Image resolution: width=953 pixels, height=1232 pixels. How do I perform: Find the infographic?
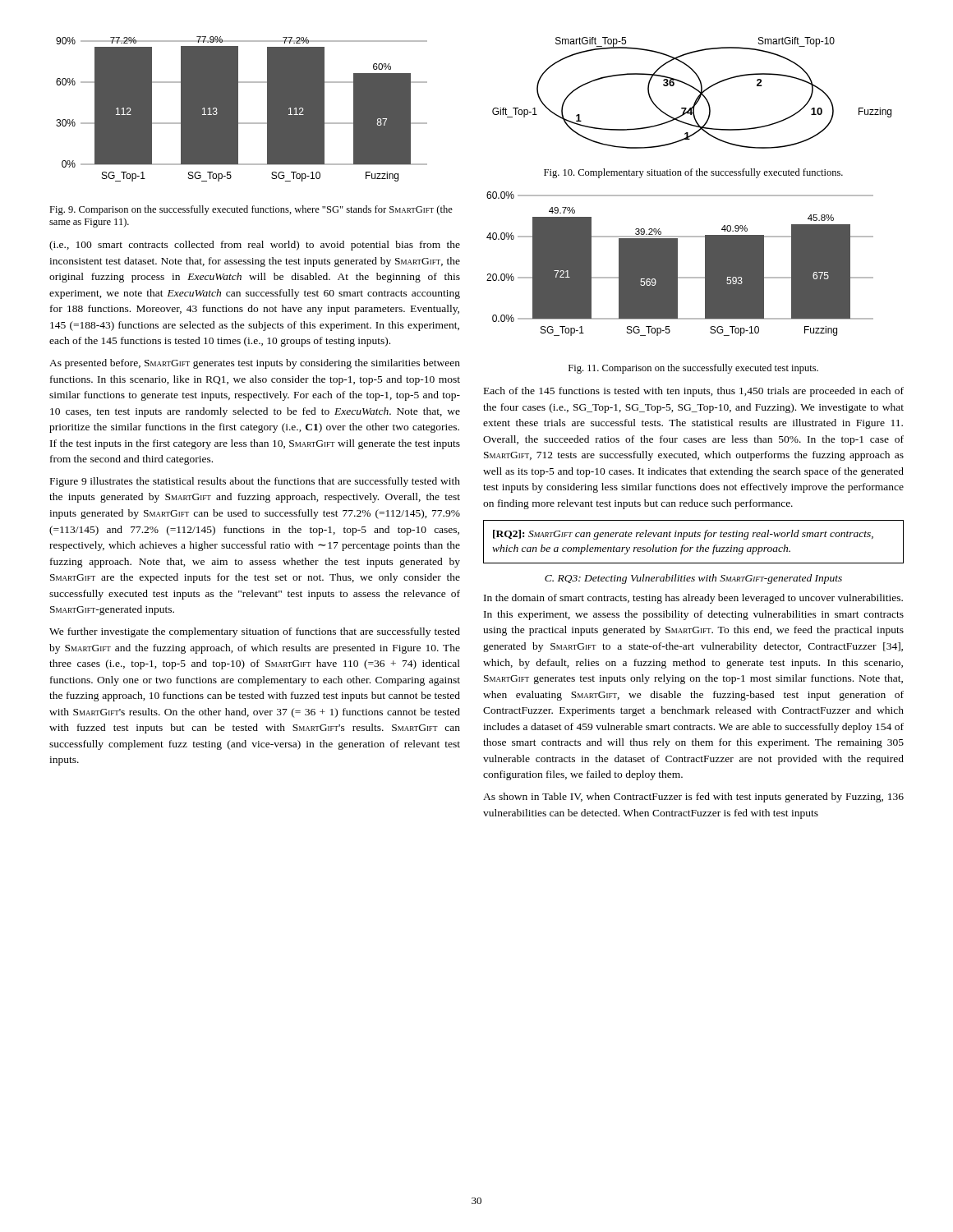[693, 98]
